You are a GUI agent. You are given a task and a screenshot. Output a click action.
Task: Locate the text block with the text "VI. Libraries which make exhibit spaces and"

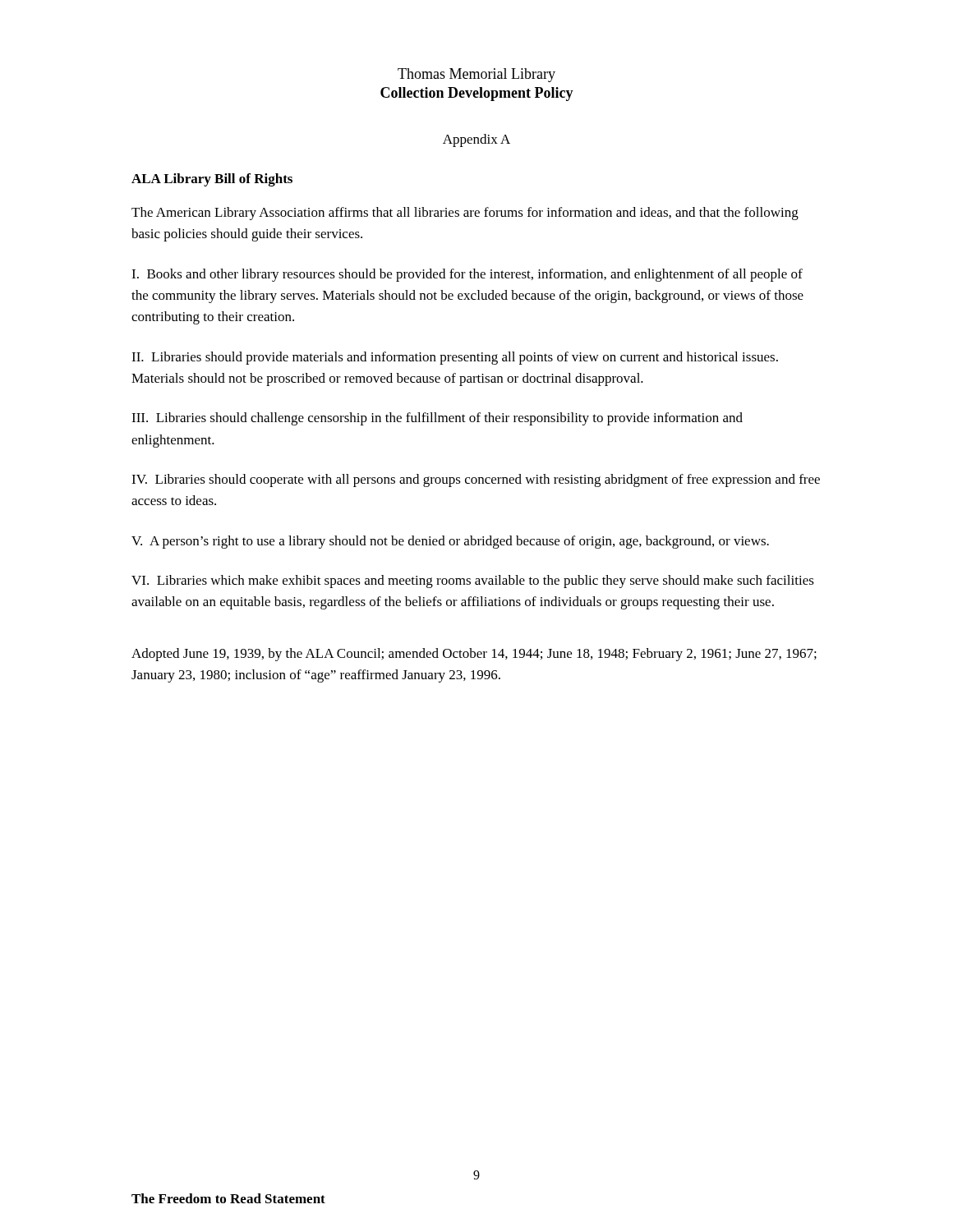click(x=473, y=591)
